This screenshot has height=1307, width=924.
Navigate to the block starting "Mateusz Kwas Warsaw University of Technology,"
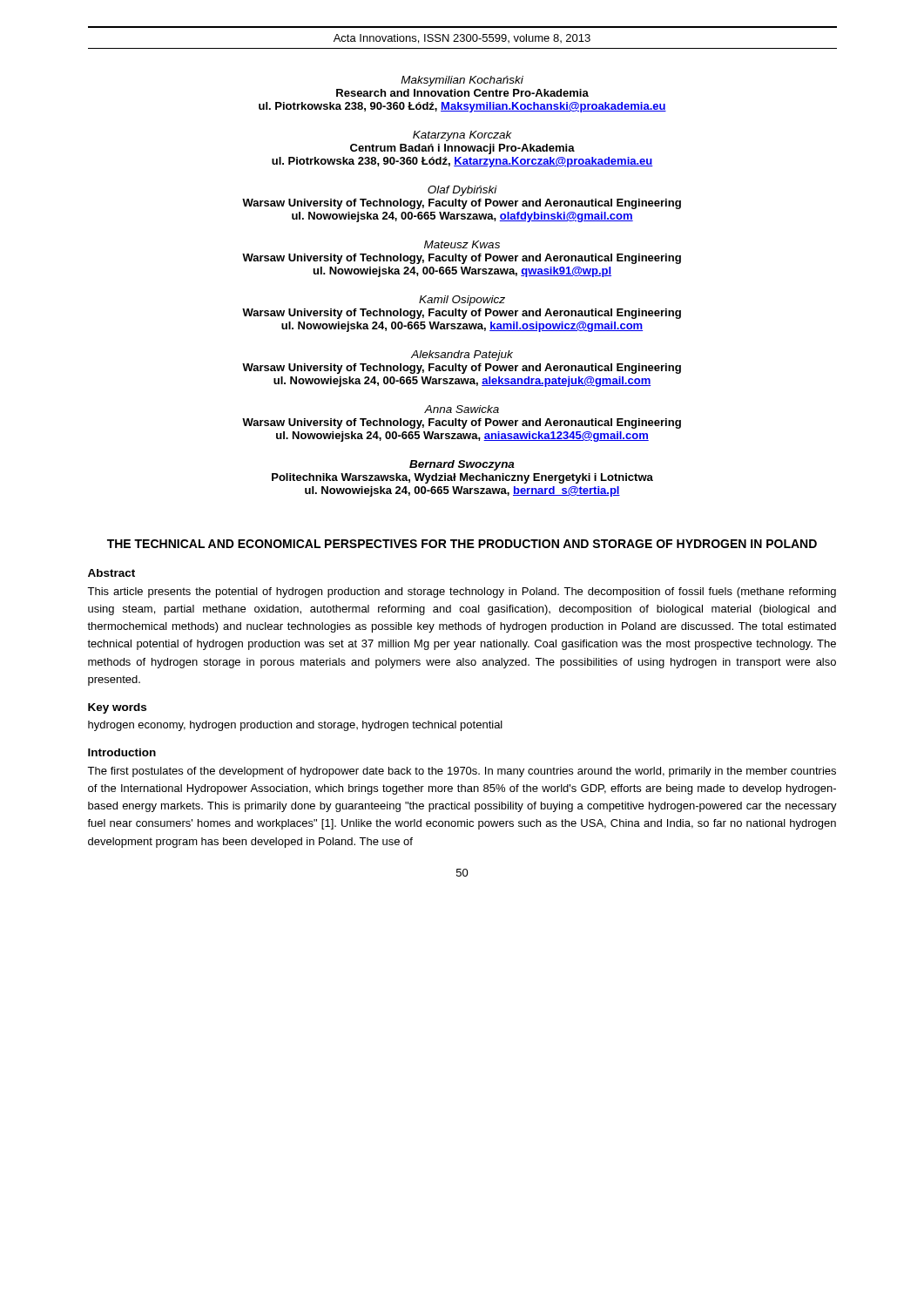(x=462, y=257)
